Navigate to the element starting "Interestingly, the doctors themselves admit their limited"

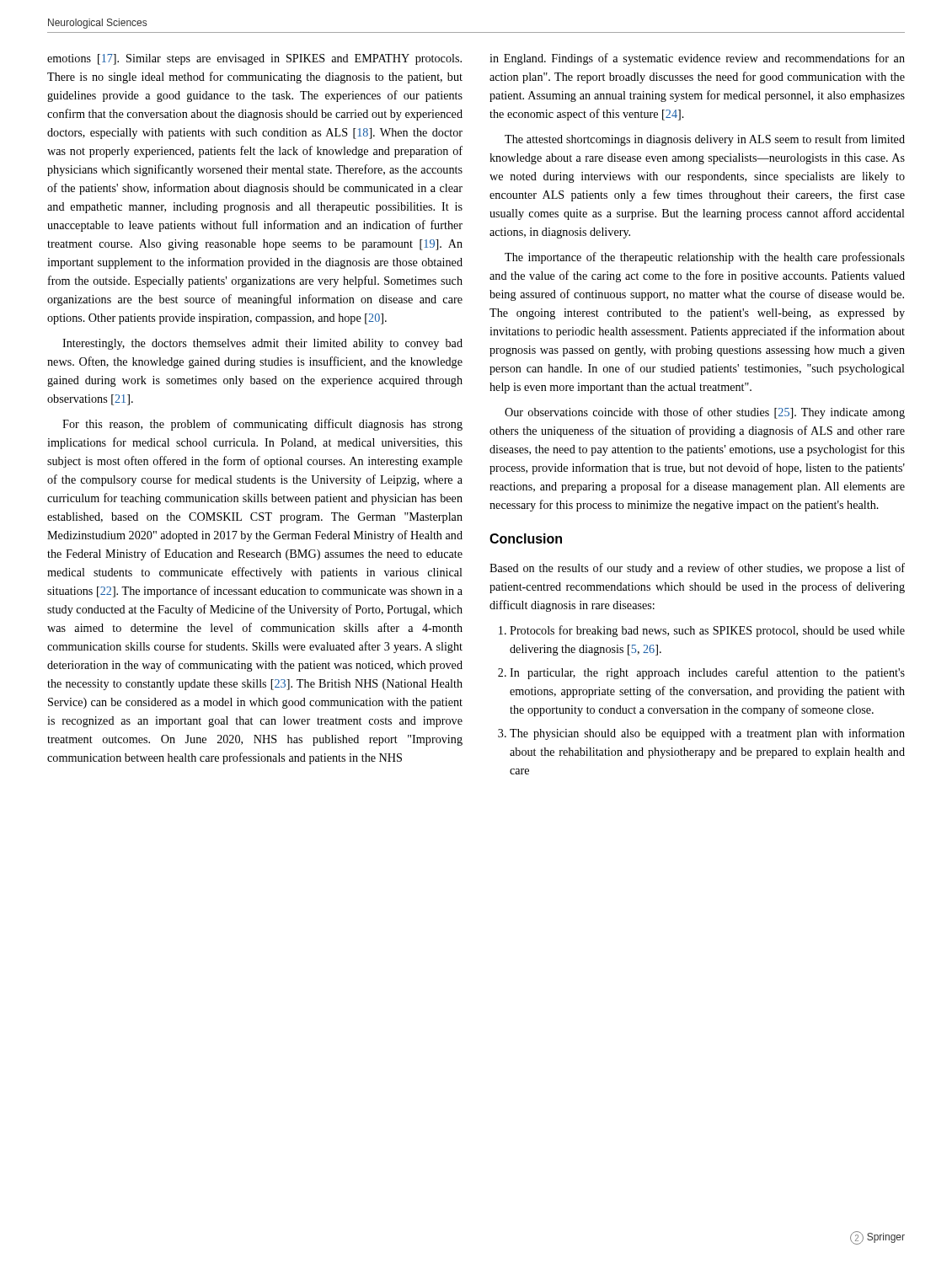pyautogui.click(x=255, y=371)
